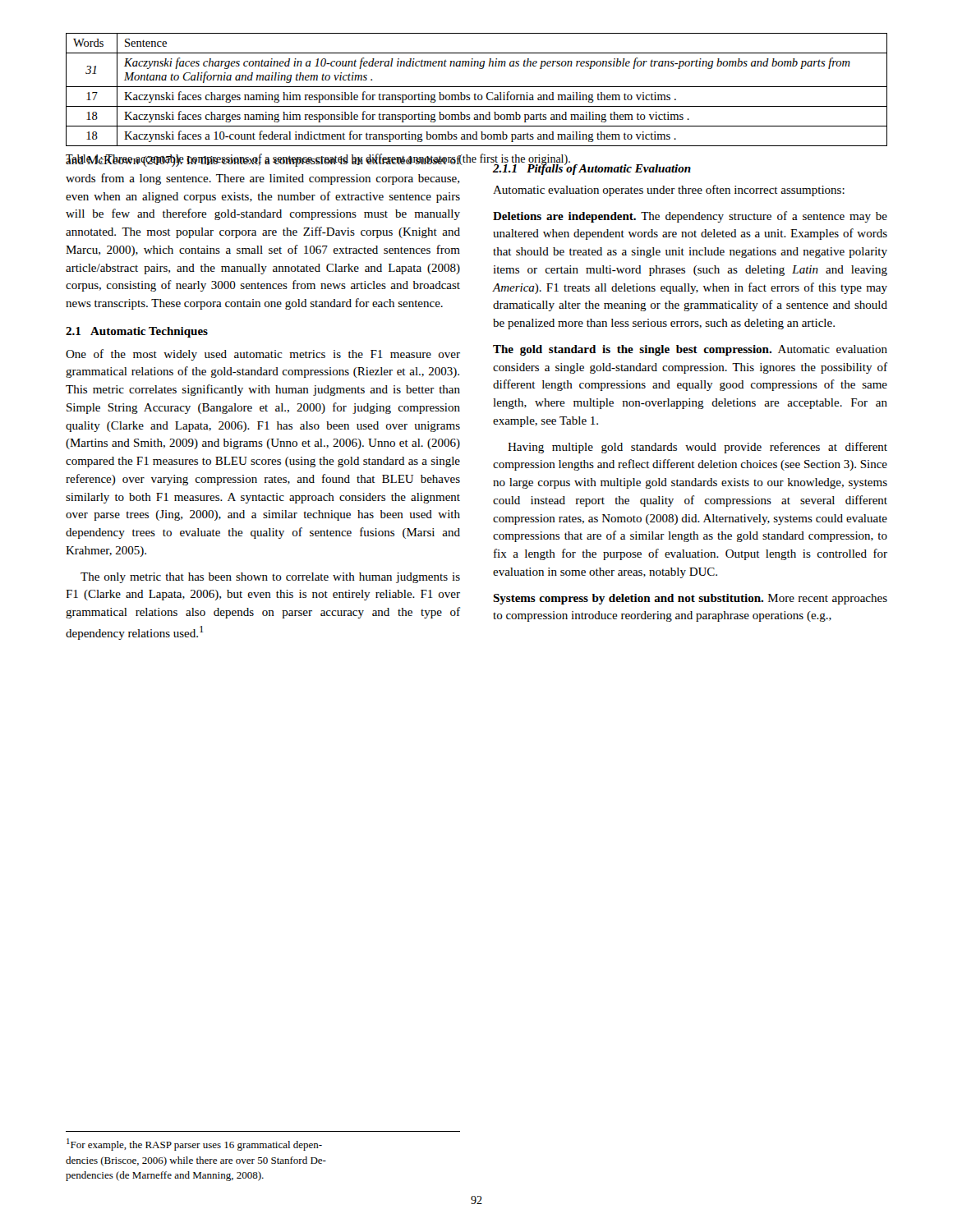Click where it says "2.1.1 Pitfalls of Automatic Evaluation"
This screenshot has width=953, height=1232.
592,168
